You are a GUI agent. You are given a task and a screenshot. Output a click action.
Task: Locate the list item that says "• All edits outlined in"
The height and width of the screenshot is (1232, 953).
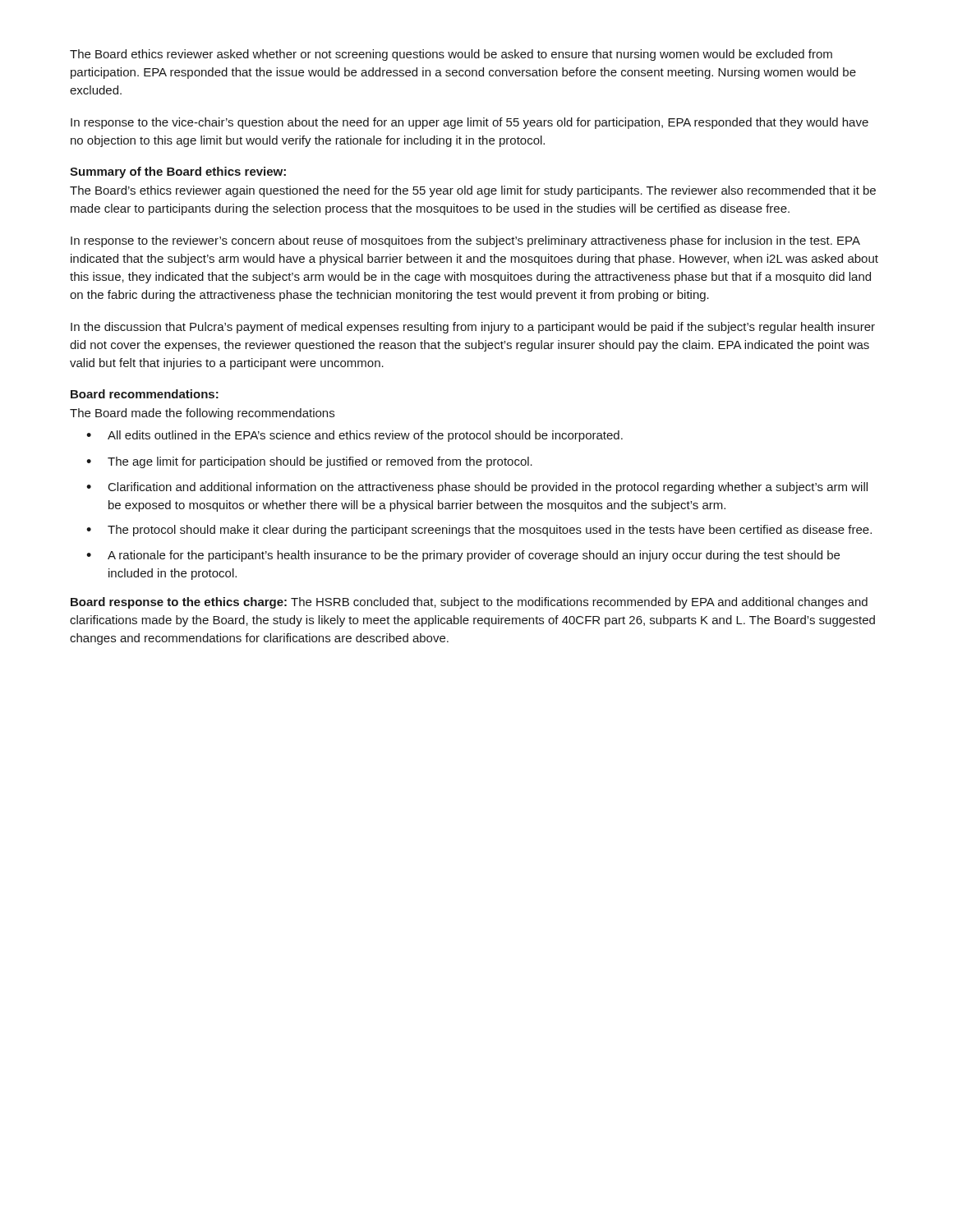(x=485, y=436)
